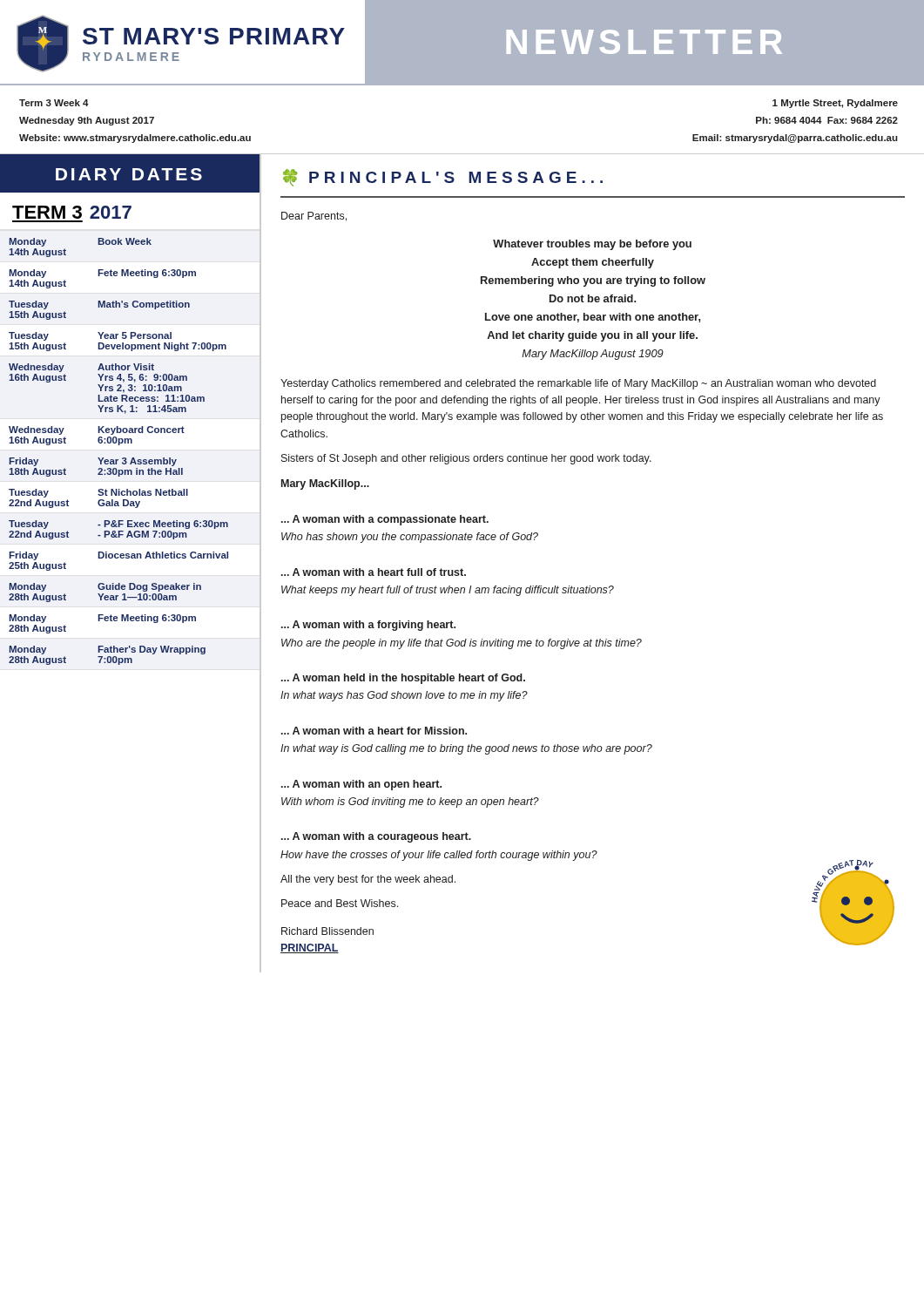Viewport: 924px width, 1307px height.
Task: Click on the text block that reads "1 Myrtle Street, Rydalmere Ph: 9684"
Action: 795,120
